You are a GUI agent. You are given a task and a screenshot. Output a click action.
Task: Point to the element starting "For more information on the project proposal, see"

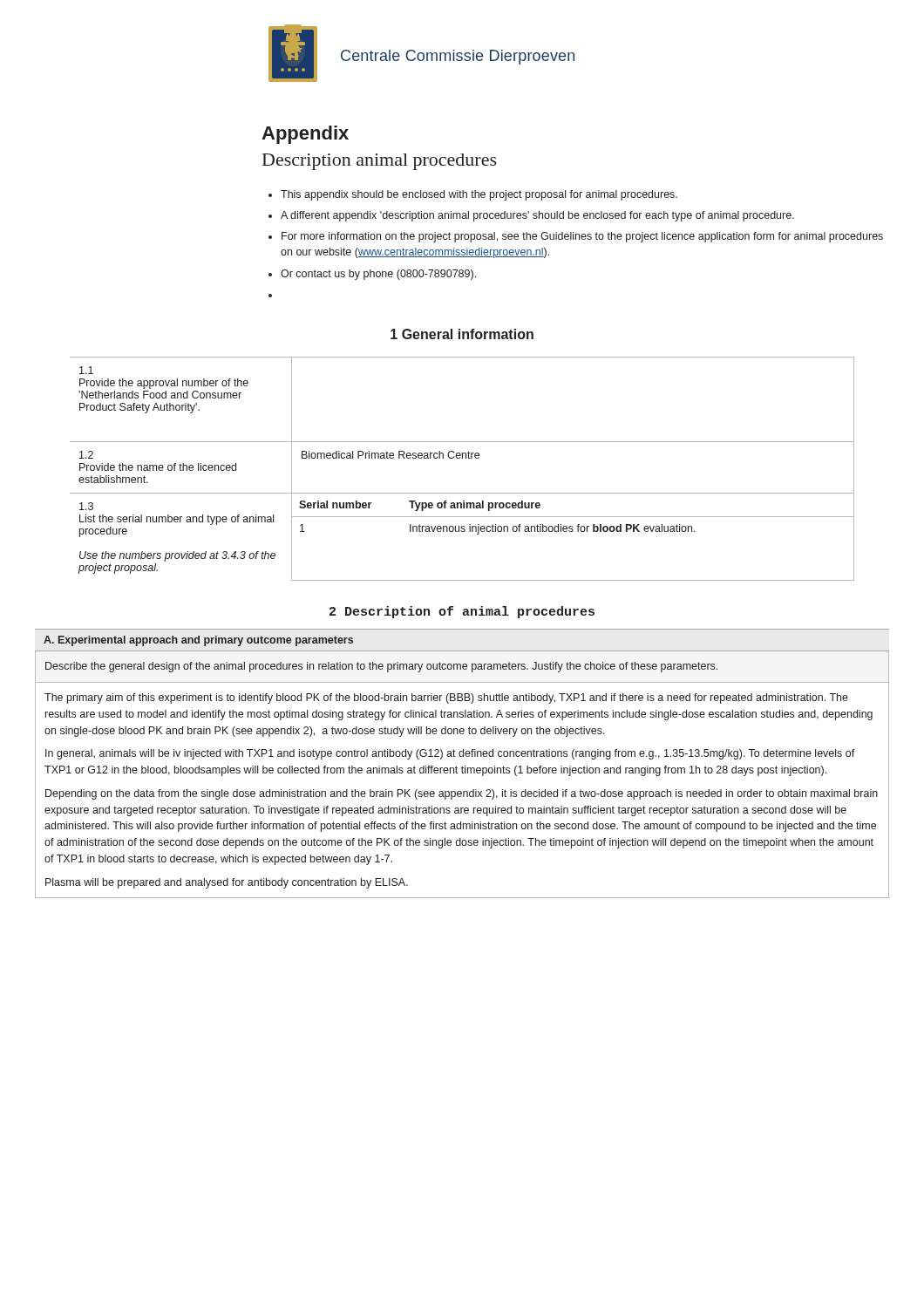582,244
